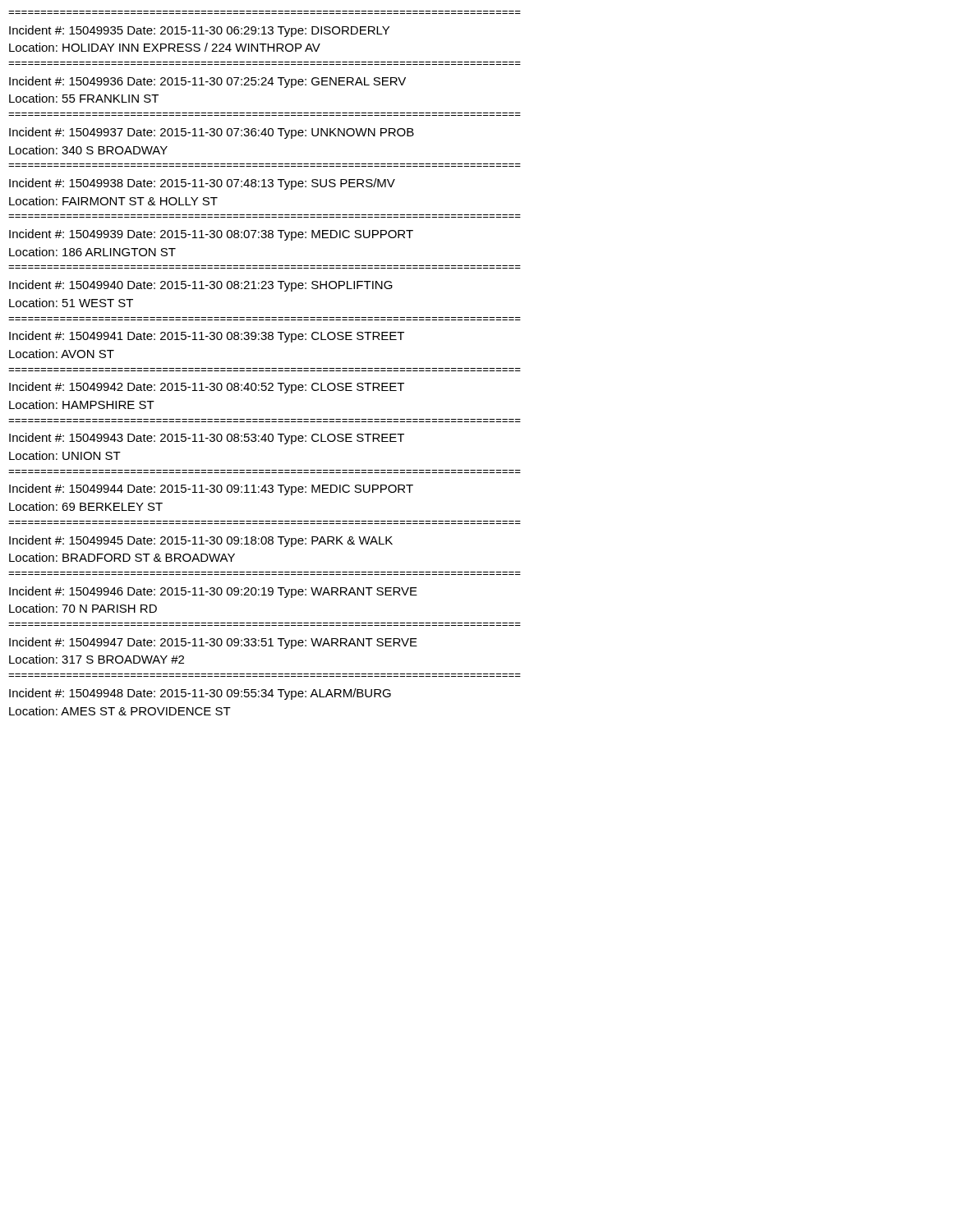Find the list item that reads "================================================================================ Incident #: 15049939 Date: 2015-11-30 08:07:38"
The height and width of the screenshot is (1232, 953).
tap(211, 235)
